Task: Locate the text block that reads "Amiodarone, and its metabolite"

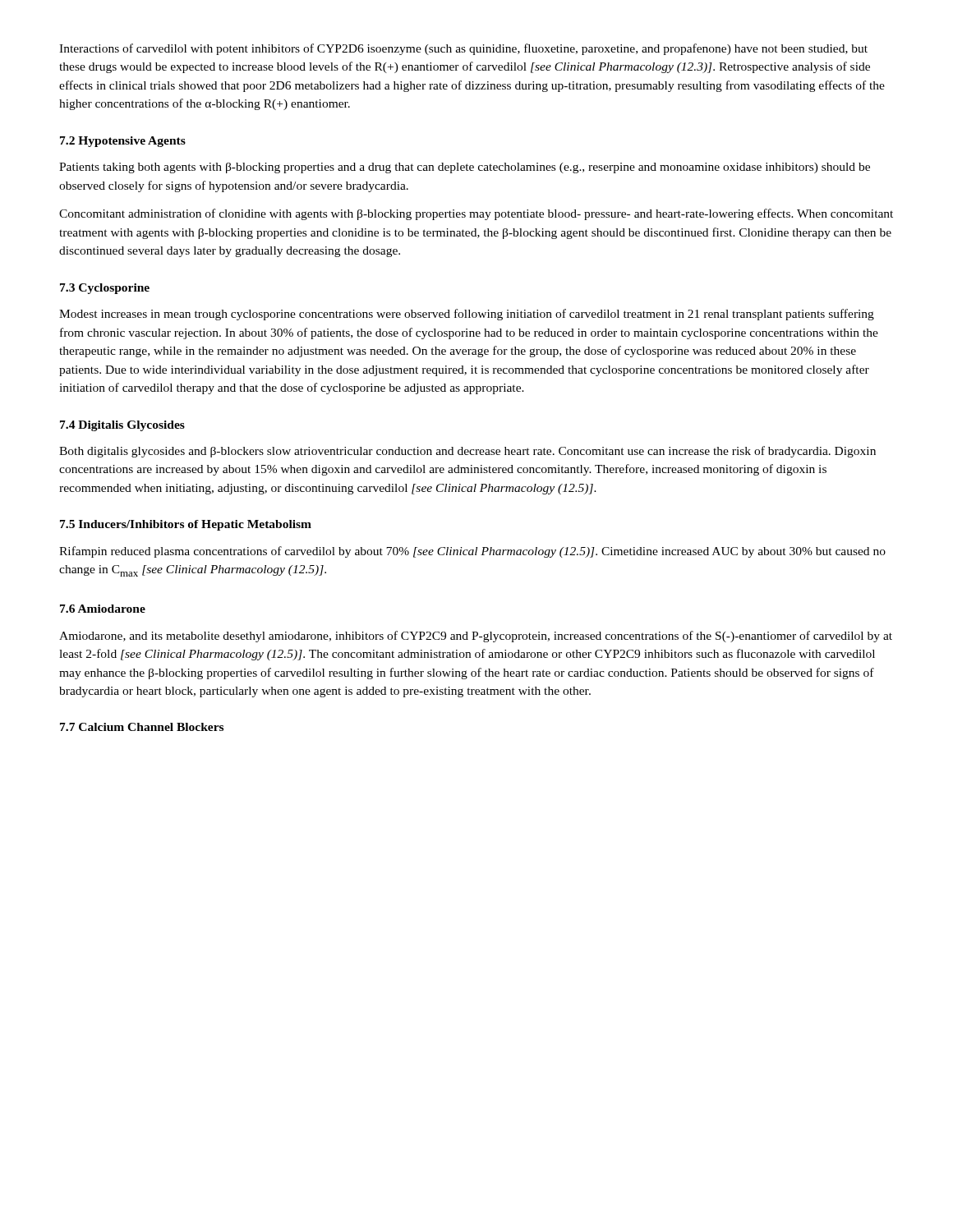Action: (476, 663)
